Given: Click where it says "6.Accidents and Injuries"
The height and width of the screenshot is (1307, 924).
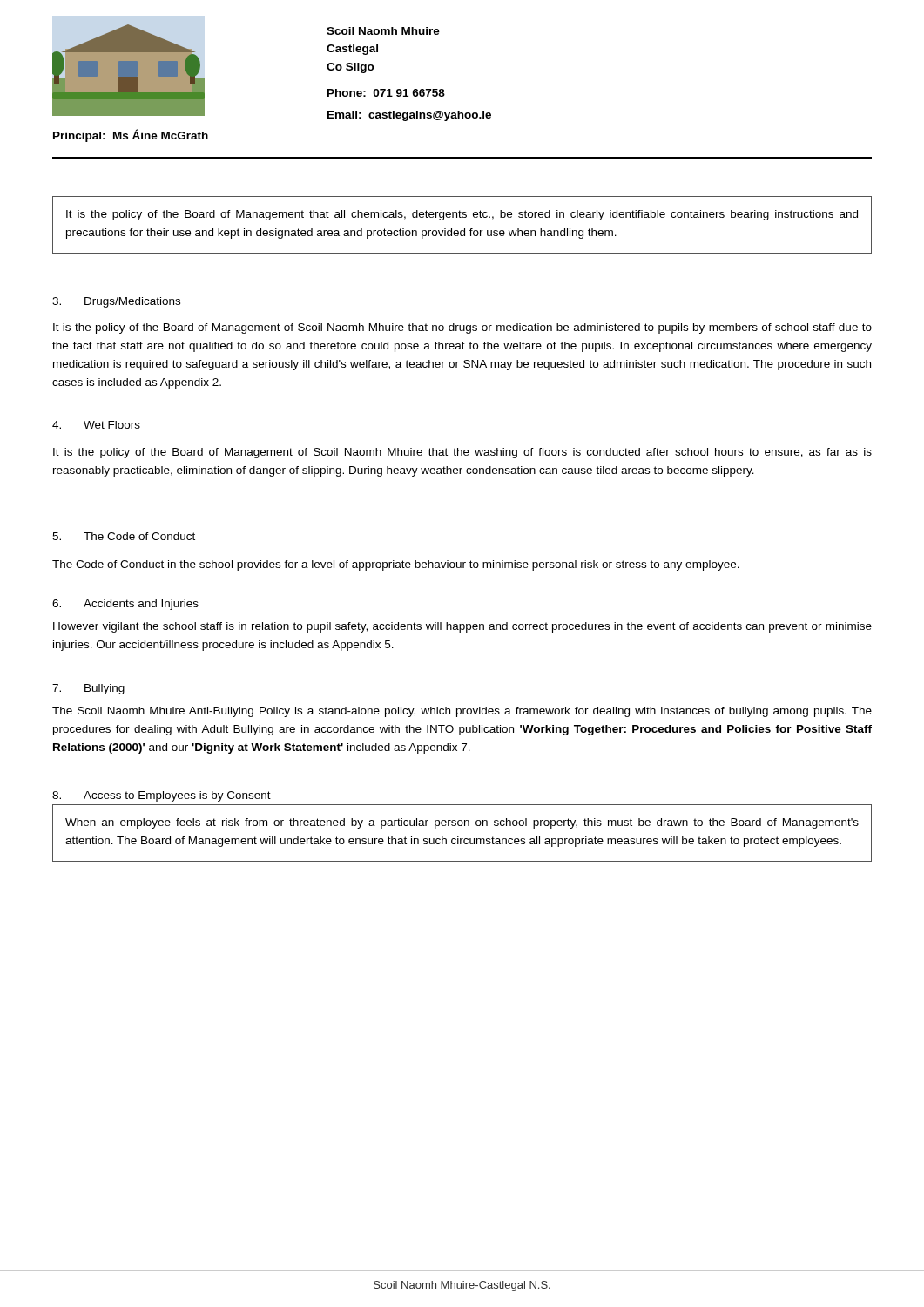Looking at the screenshot, I should pyautogui.click(x=125, y=605).
